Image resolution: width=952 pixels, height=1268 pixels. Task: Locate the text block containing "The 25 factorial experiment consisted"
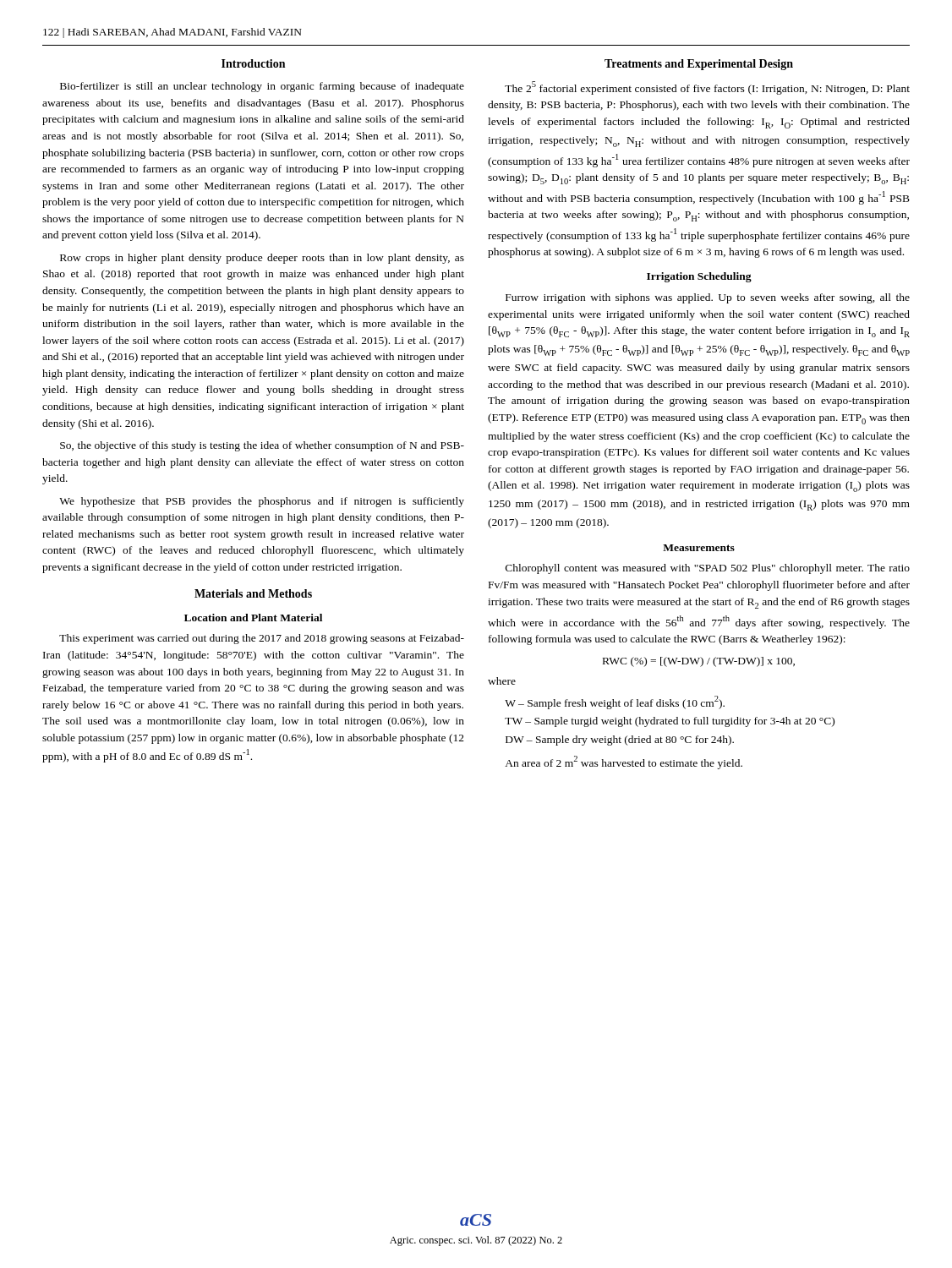pyautogui.click(x=699, y=169)
